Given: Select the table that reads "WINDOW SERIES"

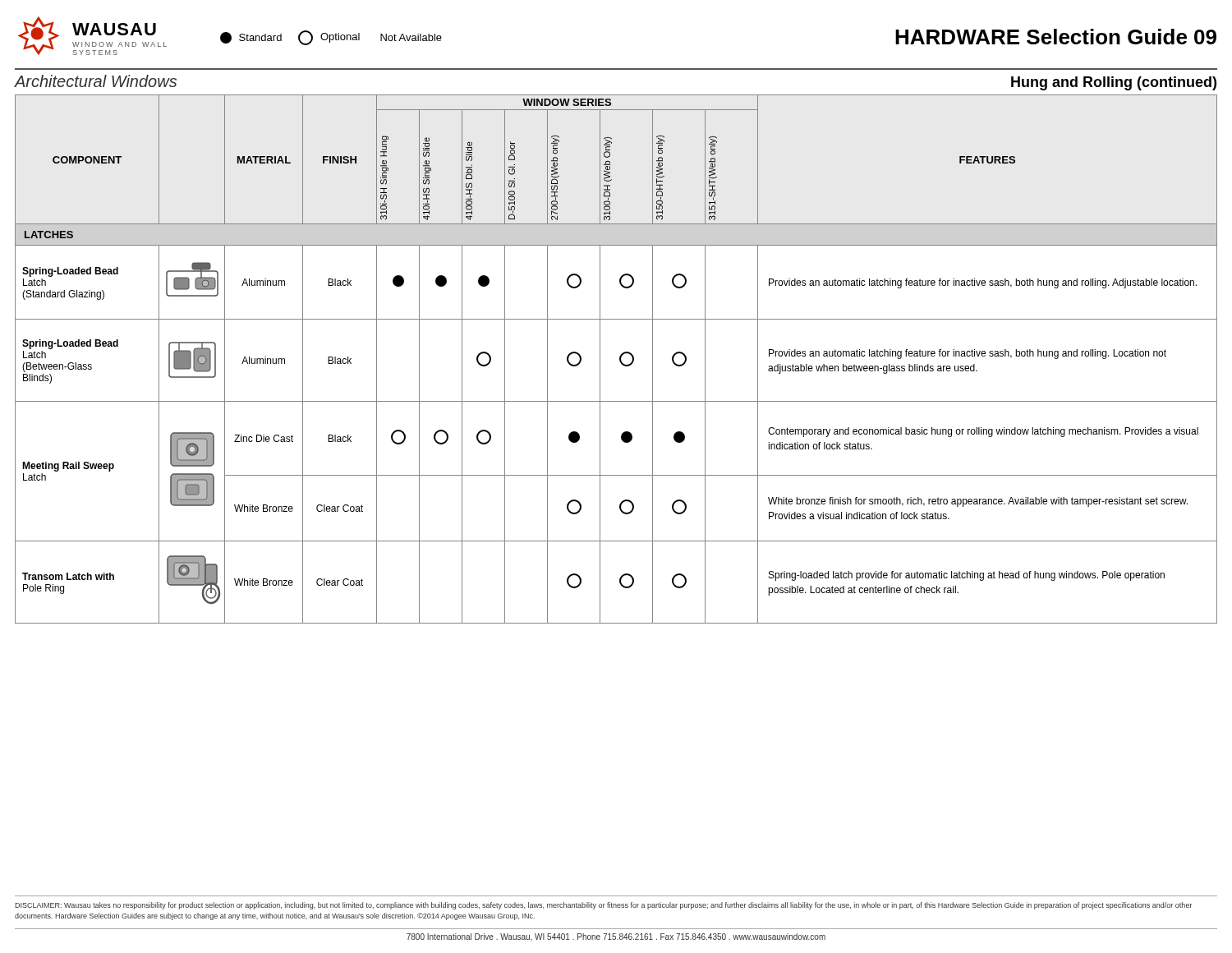Looking at the screenshot, I should 616,359.
